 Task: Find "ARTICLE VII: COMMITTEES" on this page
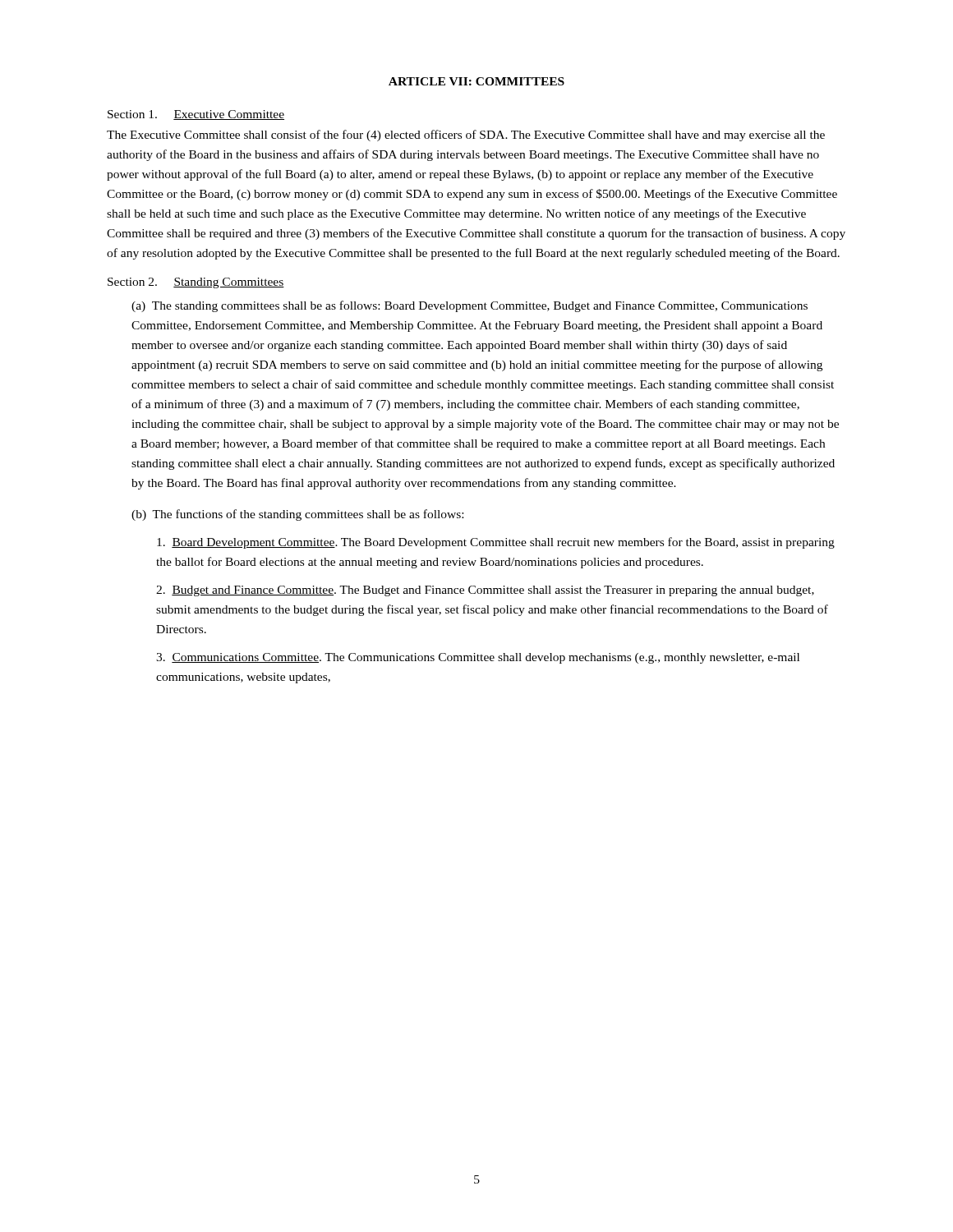coord(476,81)
